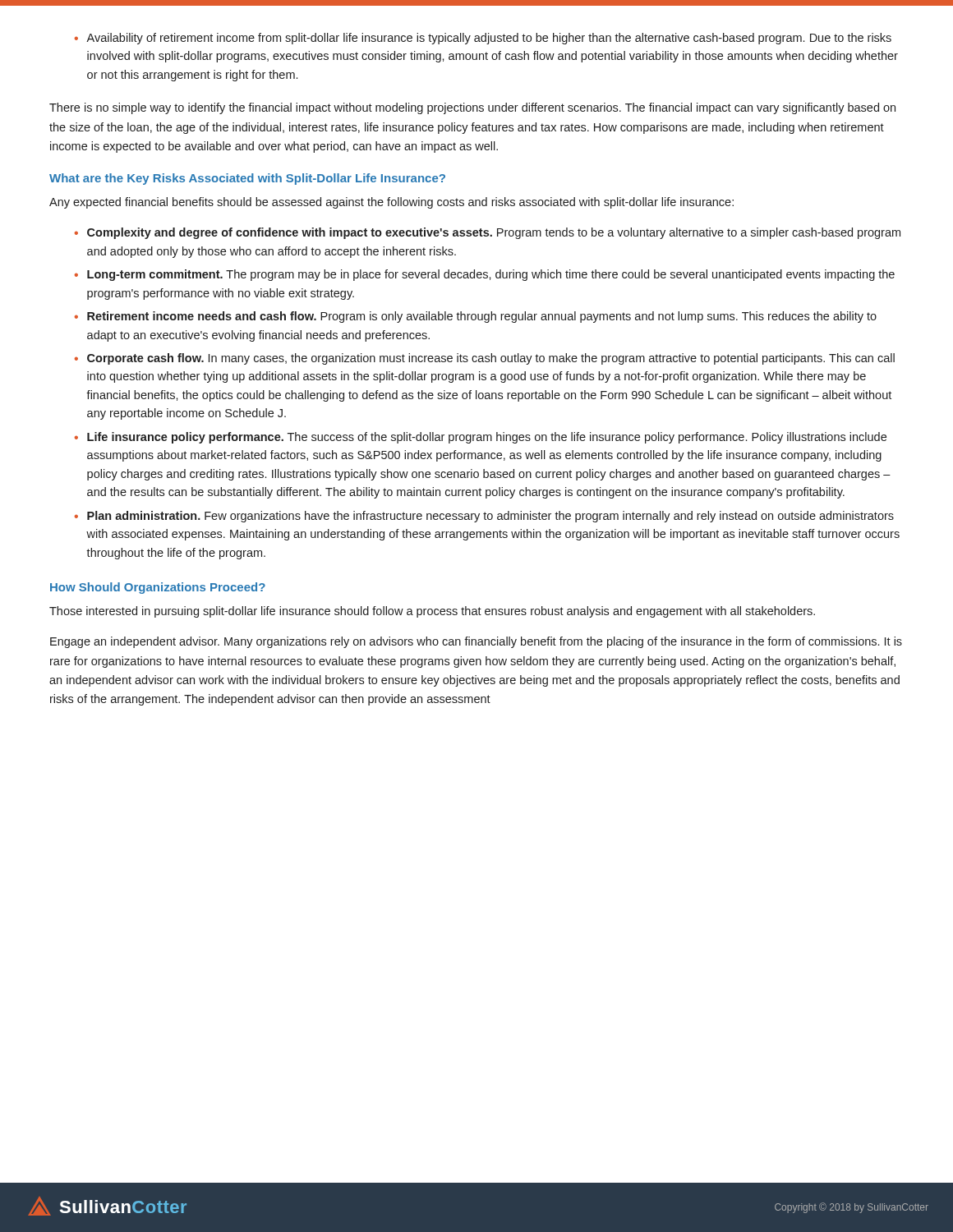
Task: Navigate to the block starting "Any expected financial benefits should be"
Action: 392,202
